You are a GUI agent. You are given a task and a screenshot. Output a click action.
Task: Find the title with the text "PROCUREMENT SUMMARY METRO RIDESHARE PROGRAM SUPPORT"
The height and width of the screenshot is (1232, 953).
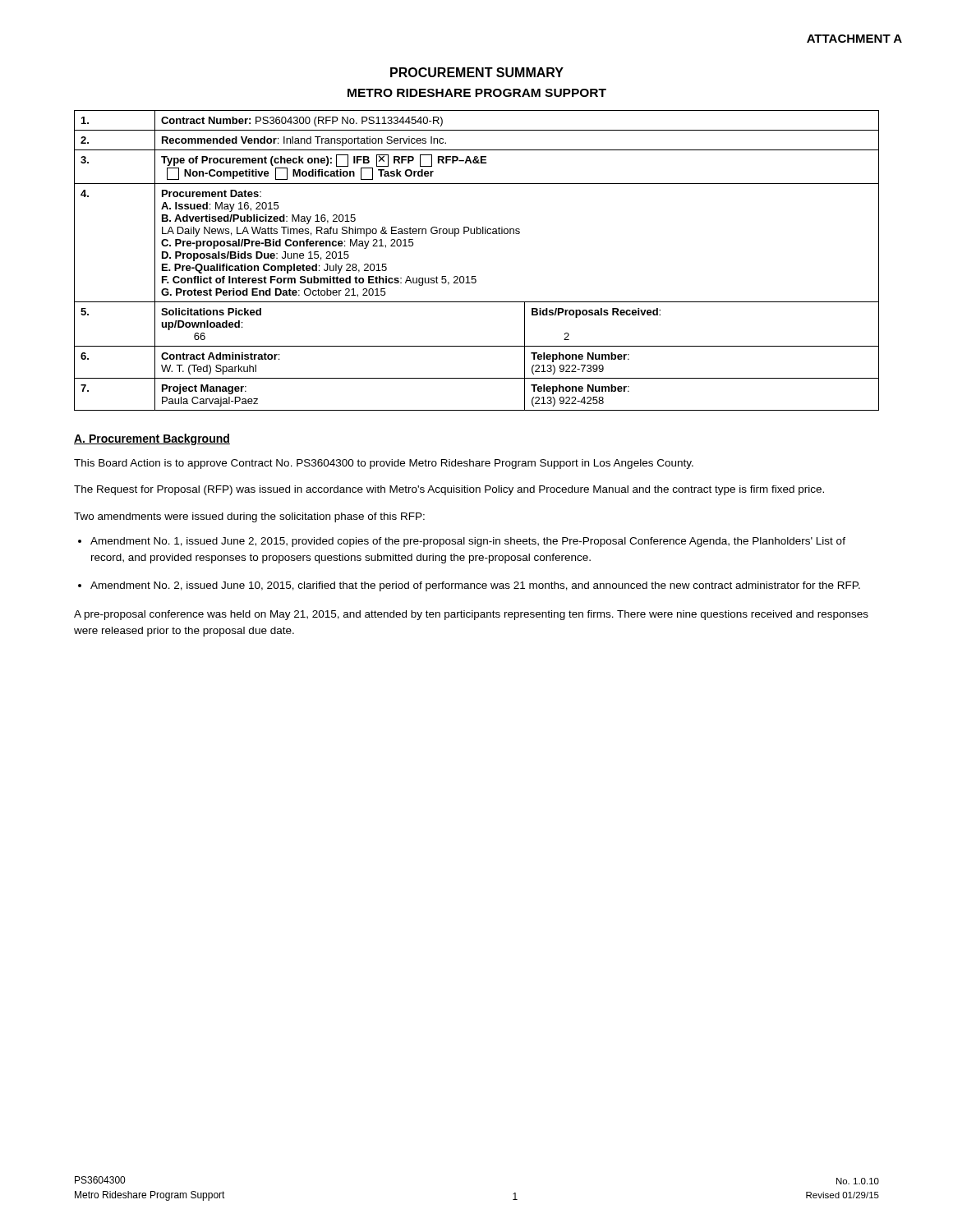(476, 83)
